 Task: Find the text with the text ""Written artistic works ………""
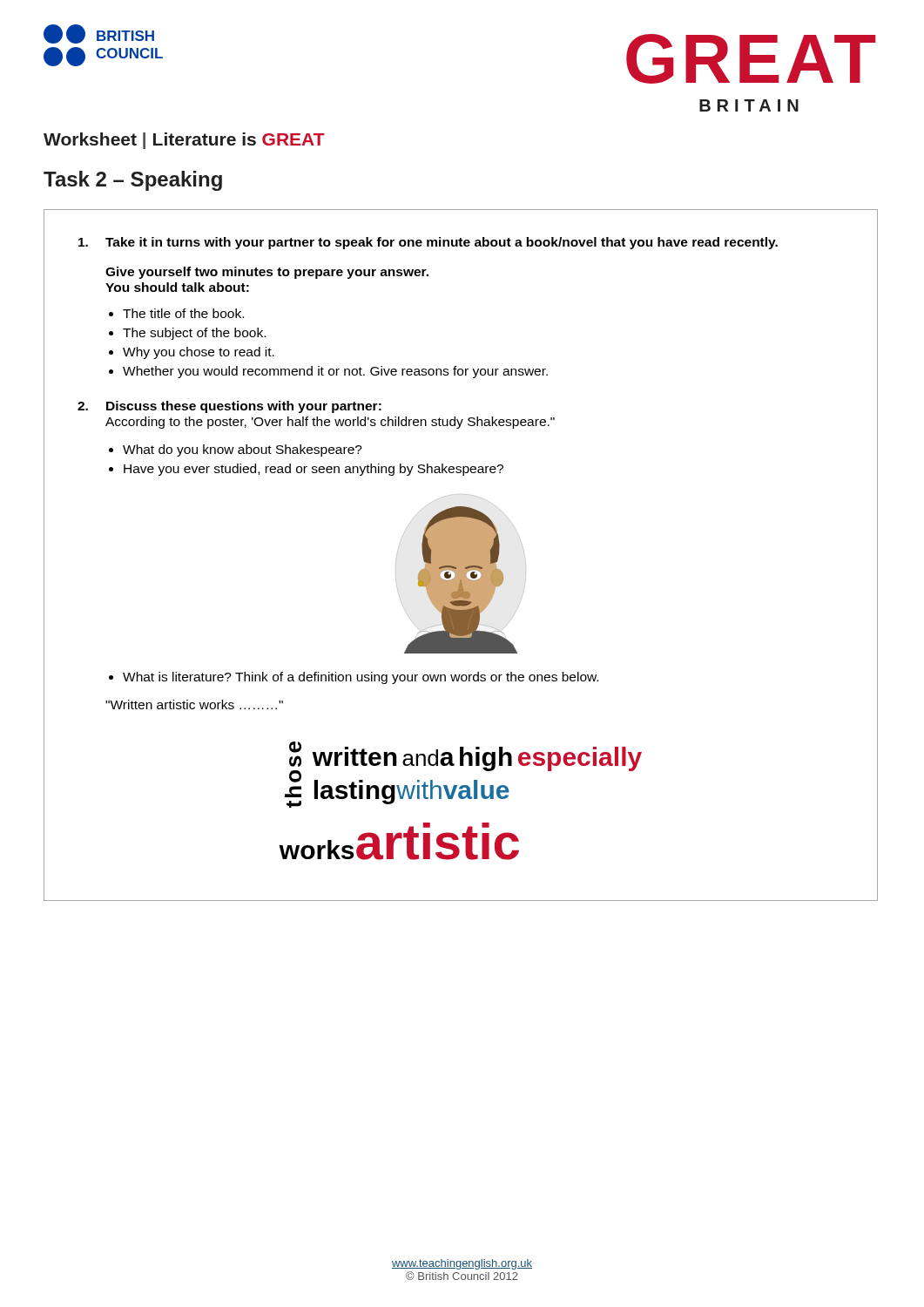click(x=194, y=704)
